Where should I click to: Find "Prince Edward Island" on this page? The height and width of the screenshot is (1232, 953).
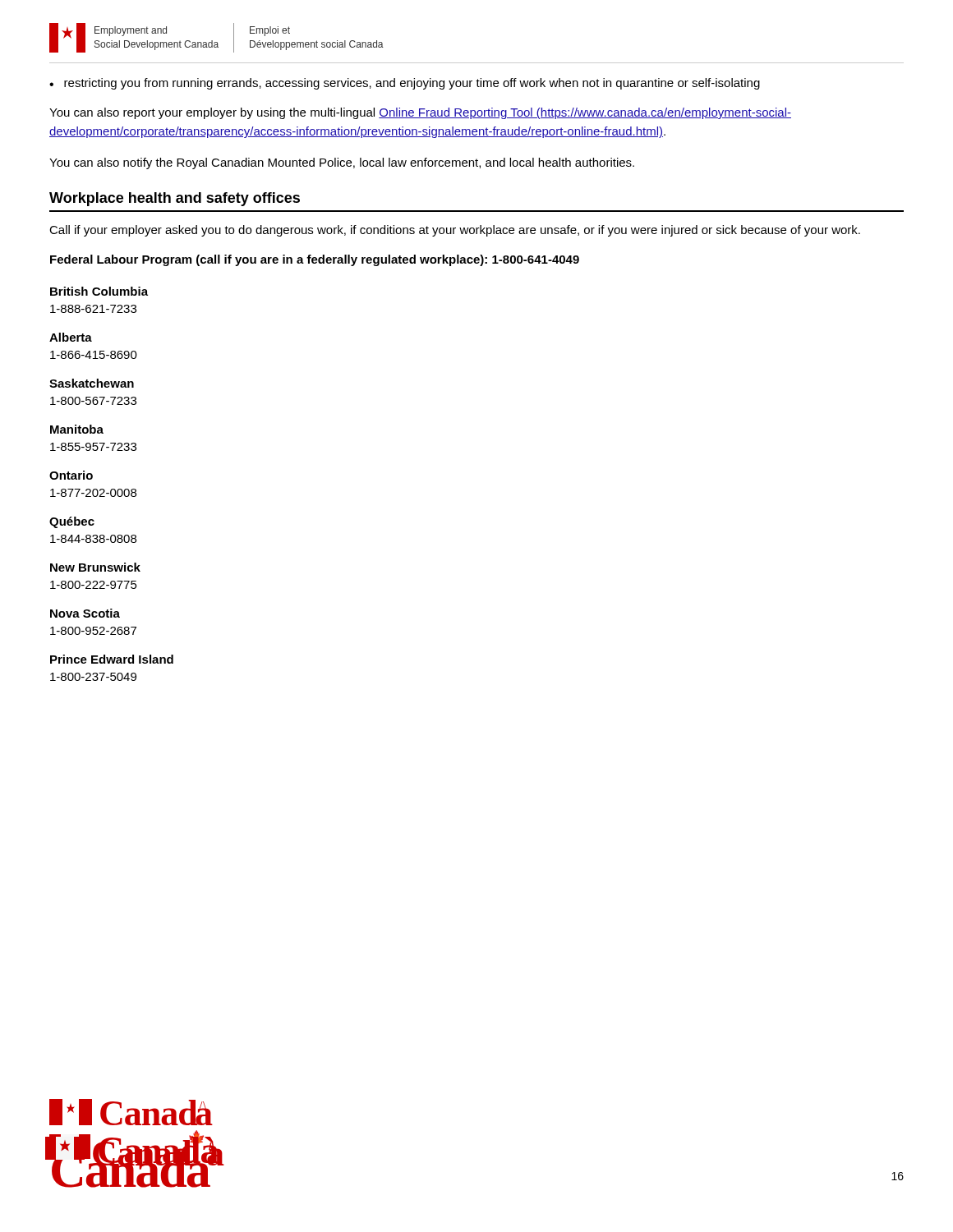[112, 659]
